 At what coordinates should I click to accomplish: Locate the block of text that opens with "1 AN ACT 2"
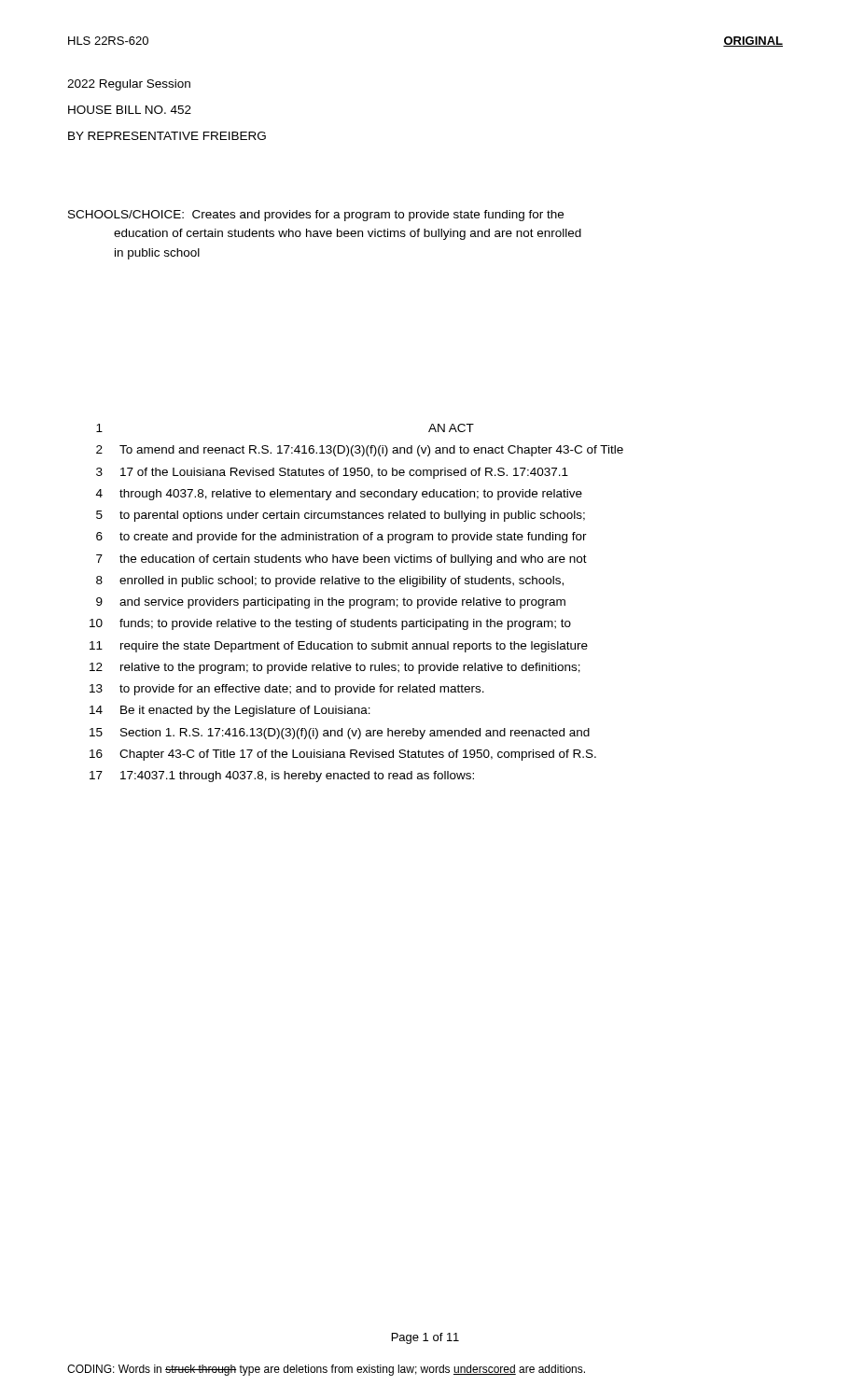tap(425, 602)
